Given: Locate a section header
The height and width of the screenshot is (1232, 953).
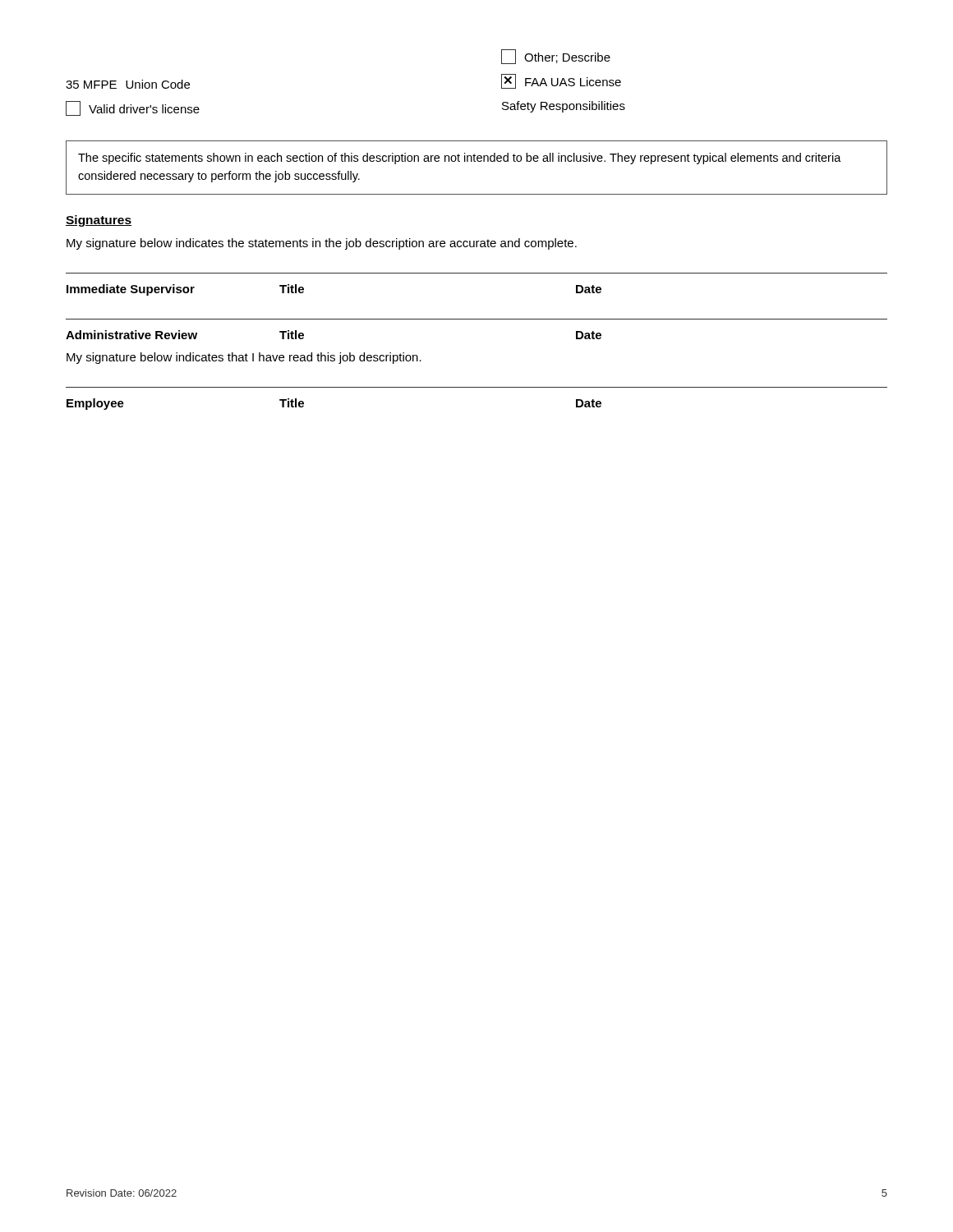Looking at the screenshot, I should (x=99, y=219).
